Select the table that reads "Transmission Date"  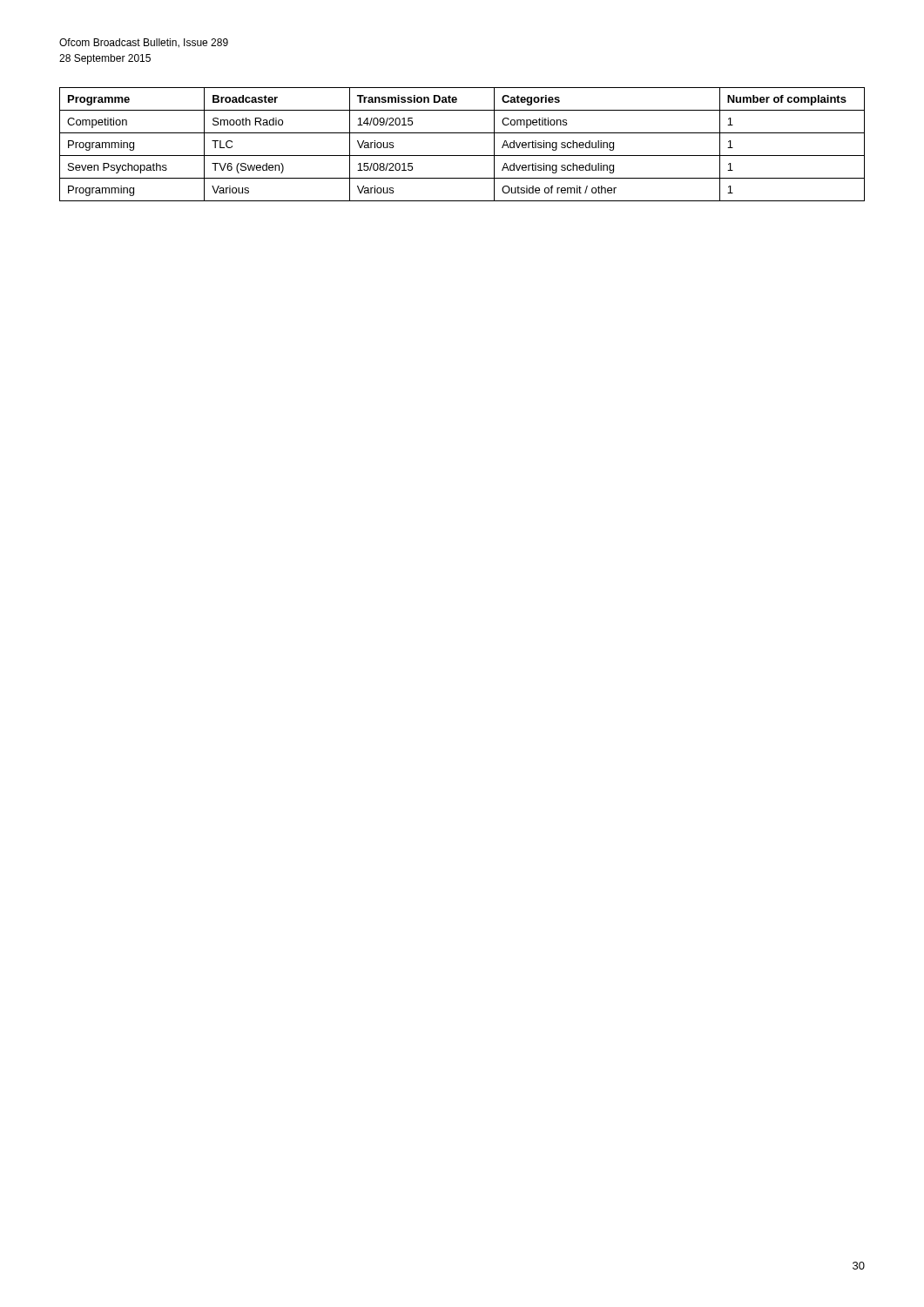pyautogui.click(x=462, y=144)
